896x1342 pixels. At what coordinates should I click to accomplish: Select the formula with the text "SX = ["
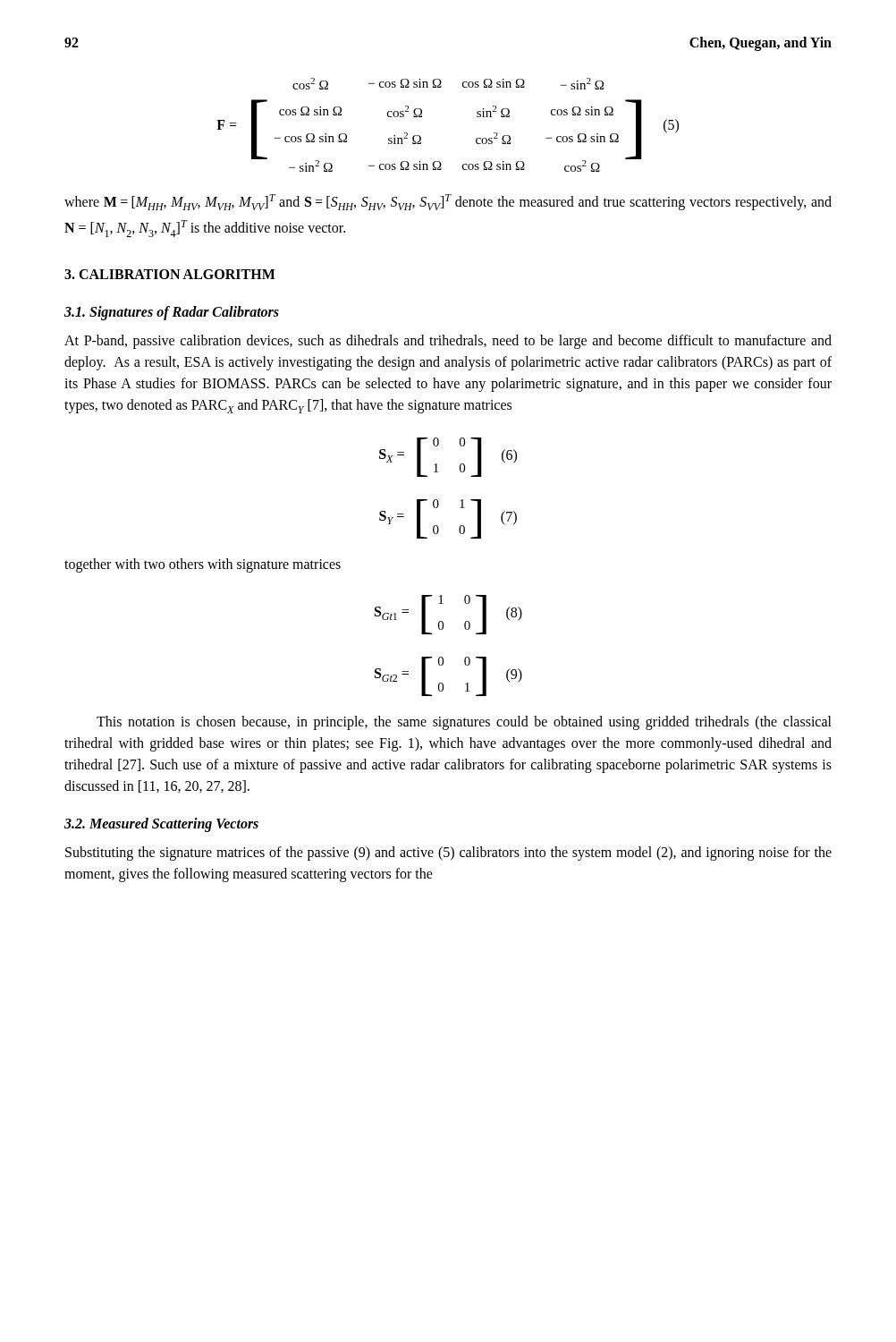pos(448,455)
